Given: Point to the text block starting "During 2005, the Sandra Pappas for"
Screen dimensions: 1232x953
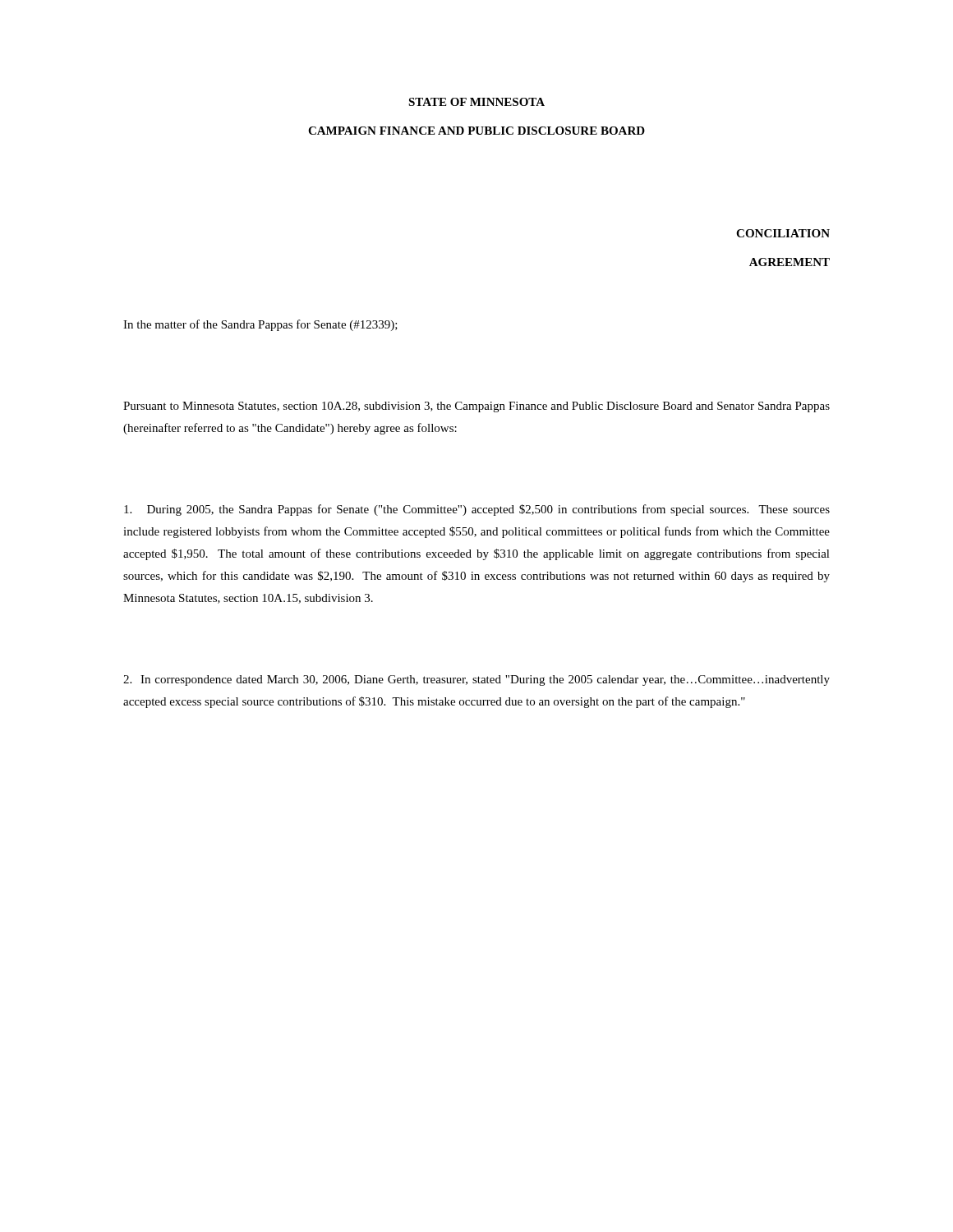Looking at the screenshot, I should (x=476, y=554).
